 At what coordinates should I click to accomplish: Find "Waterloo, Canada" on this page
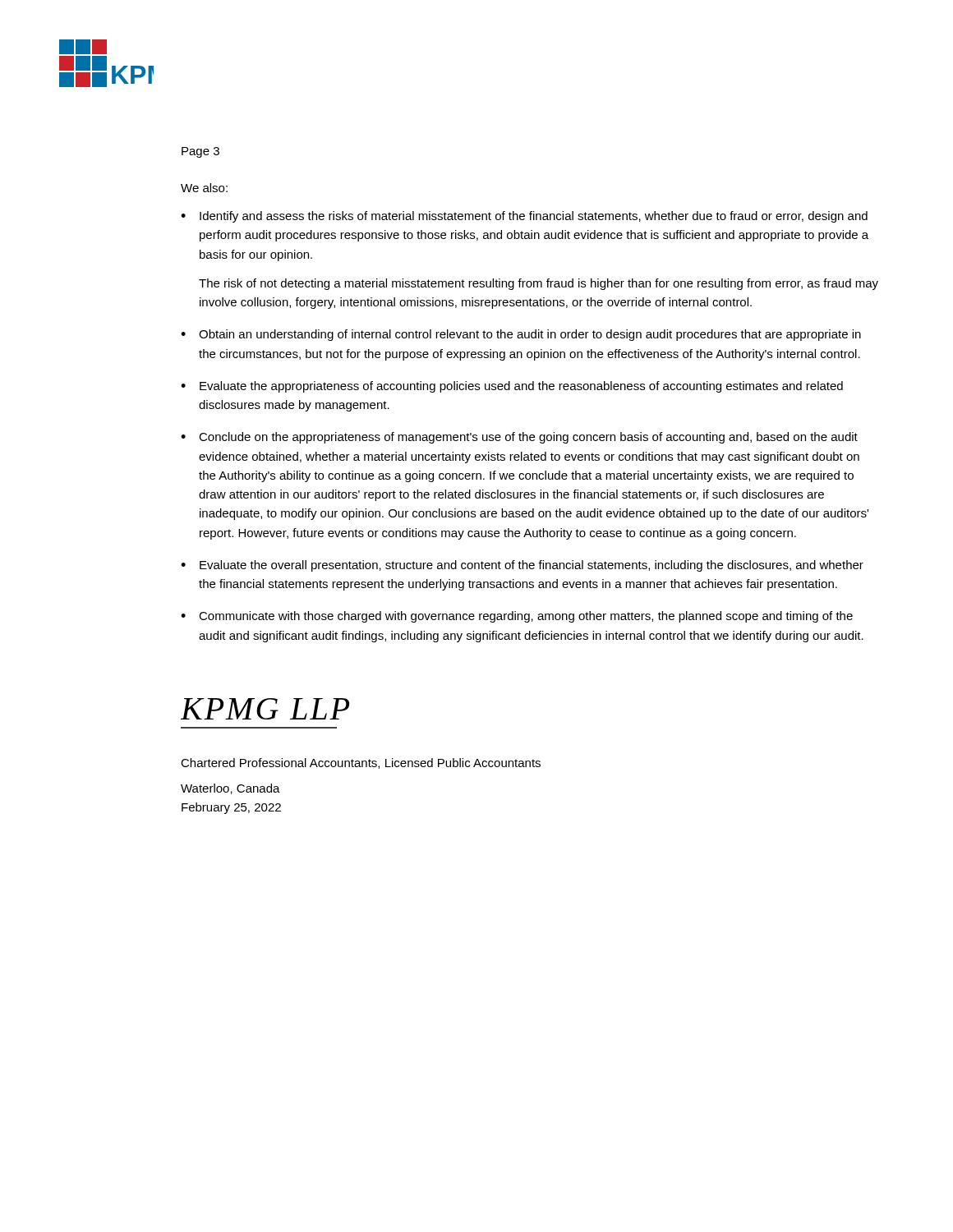click(x=230, y=788)
